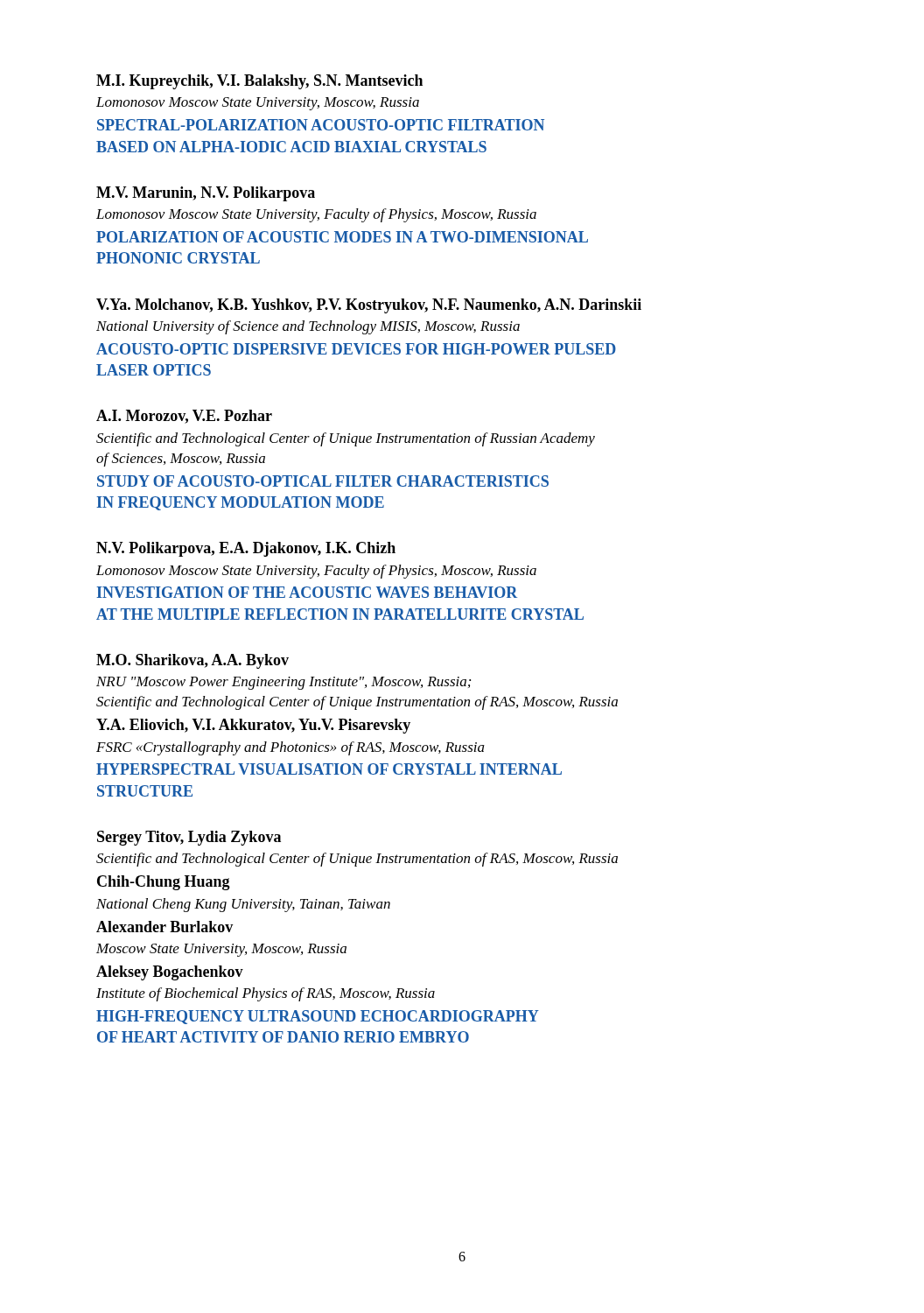
Task: Locate the title with the text "ACOUSTO-OPTIC DISPERSIVE DEVICES FOR"
Action: point(356,360)
